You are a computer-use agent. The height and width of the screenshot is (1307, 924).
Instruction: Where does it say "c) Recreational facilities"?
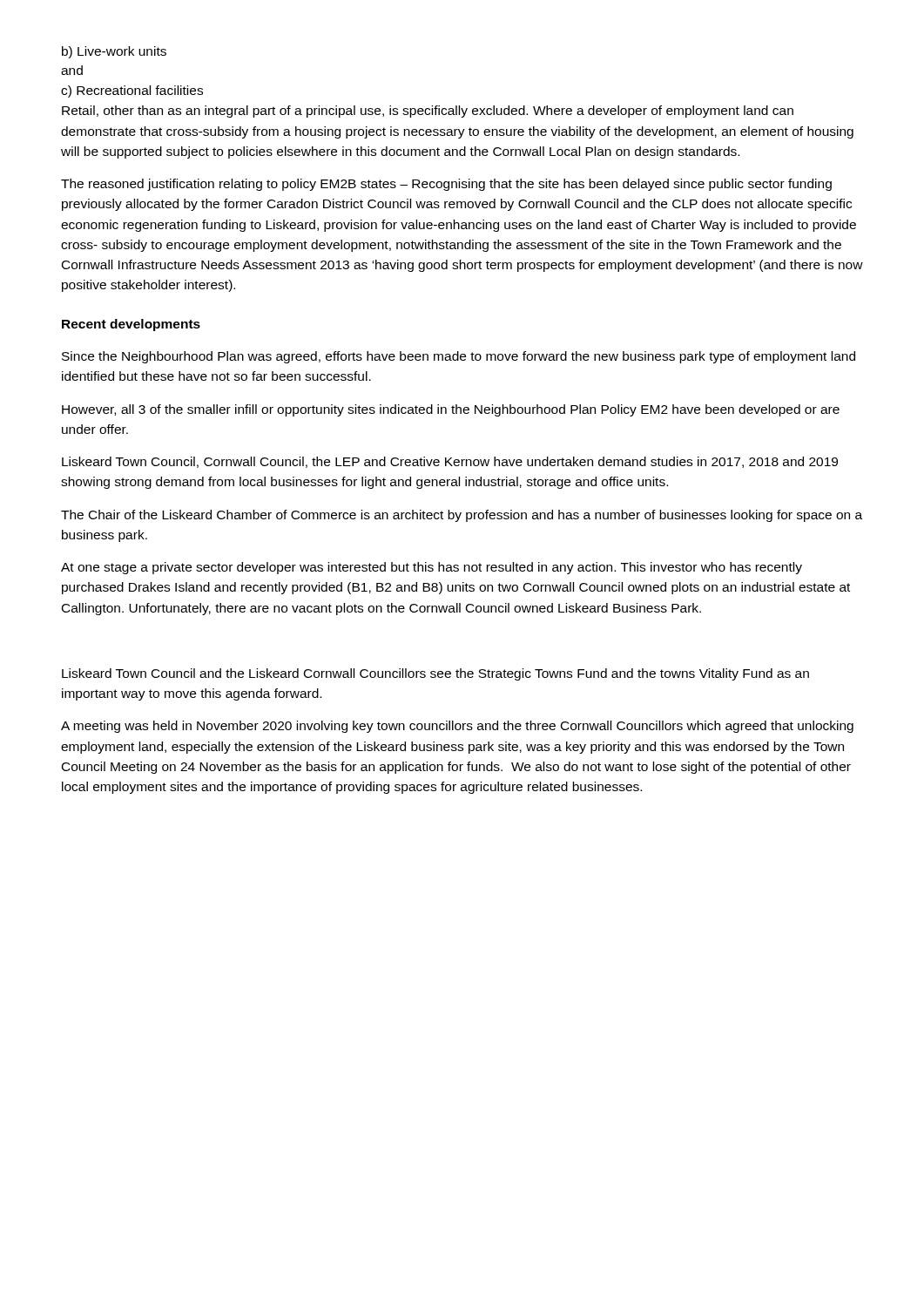pos(132,90)
